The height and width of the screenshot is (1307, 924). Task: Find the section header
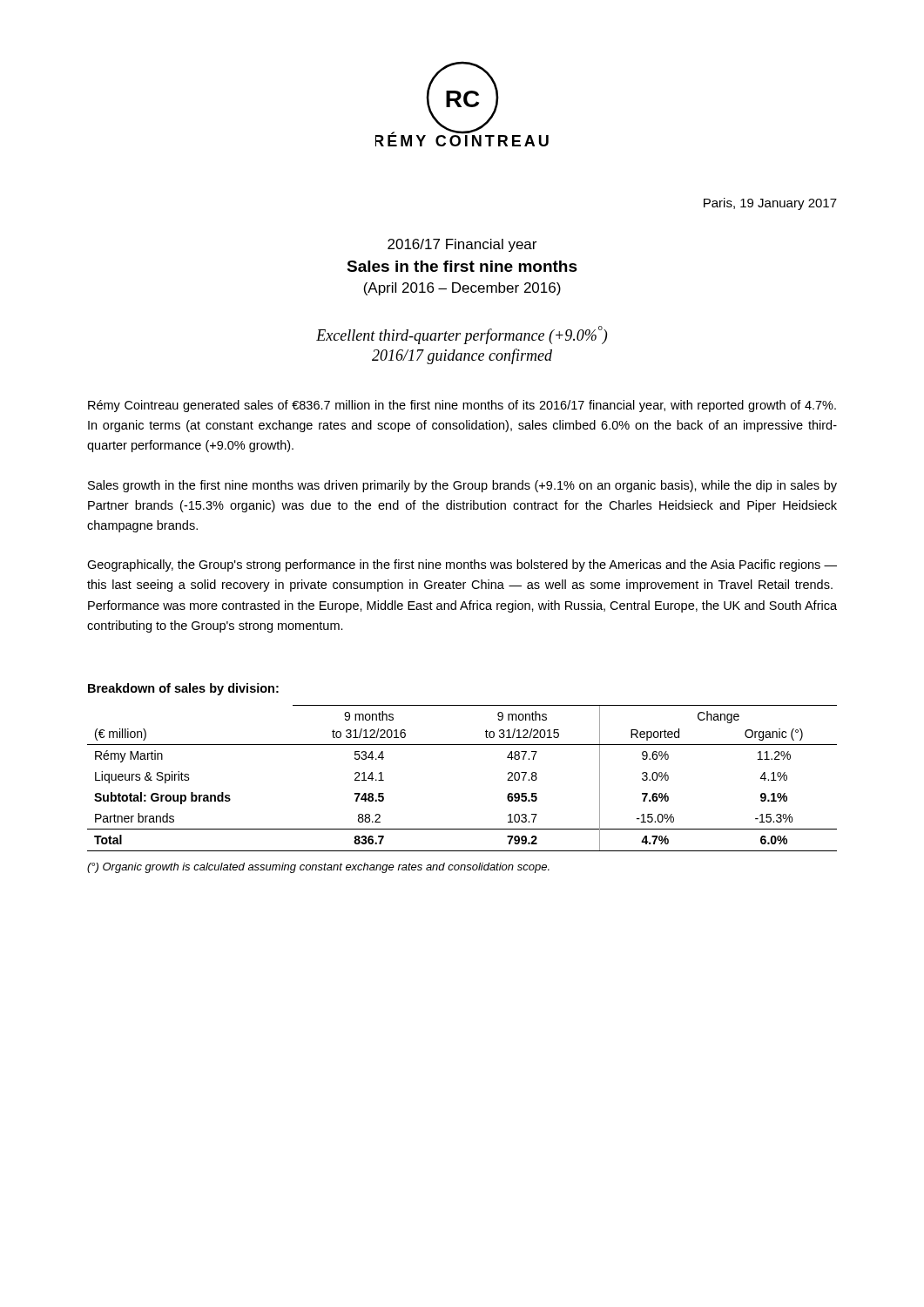point(183,688)
